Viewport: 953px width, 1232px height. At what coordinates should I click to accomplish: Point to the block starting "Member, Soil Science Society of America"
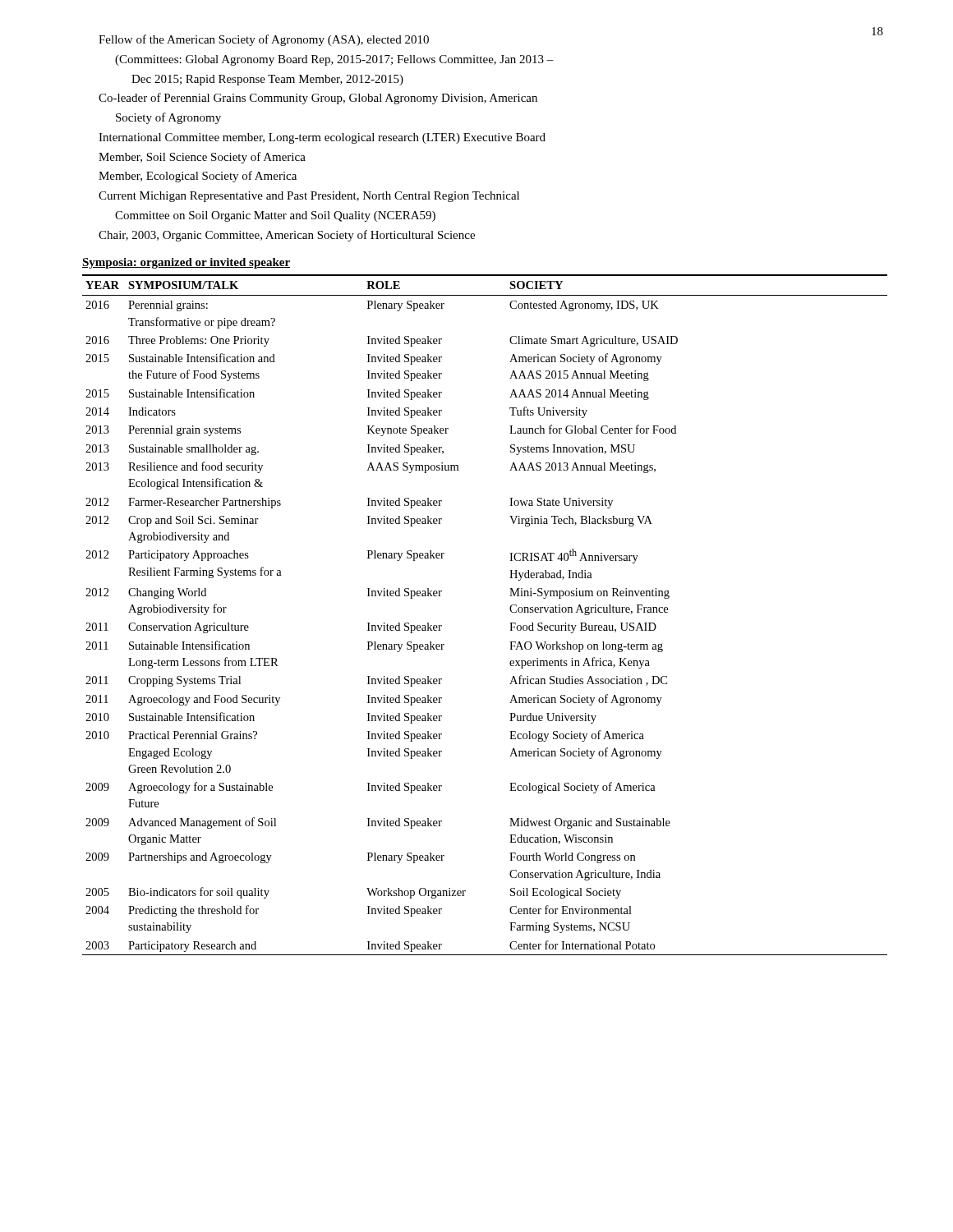tap(202, 156)
